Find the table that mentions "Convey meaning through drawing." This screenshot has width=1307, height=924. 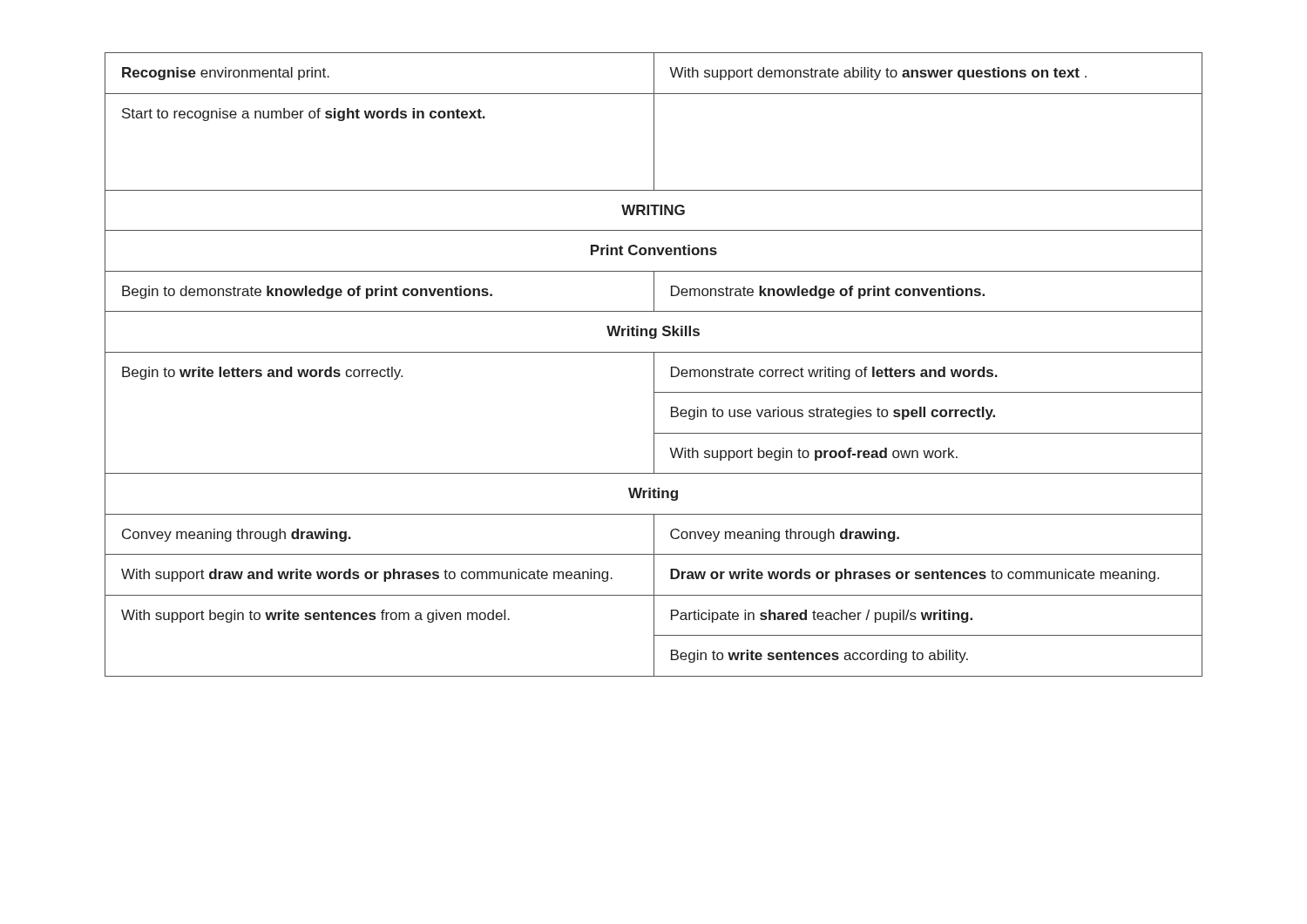coord(654,364)
